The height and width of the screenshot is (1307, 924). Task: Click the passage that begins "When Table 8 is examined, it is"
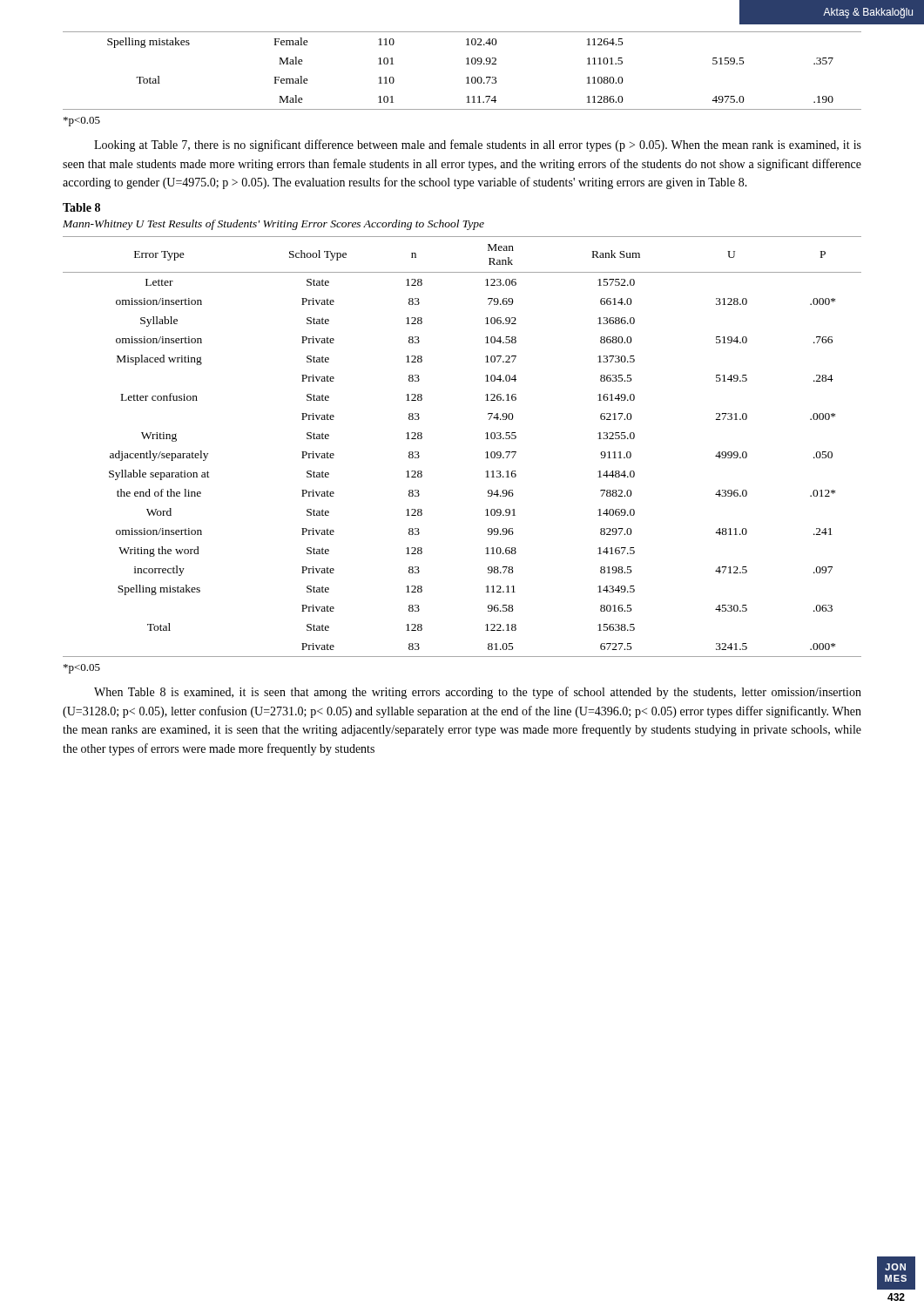462,721
